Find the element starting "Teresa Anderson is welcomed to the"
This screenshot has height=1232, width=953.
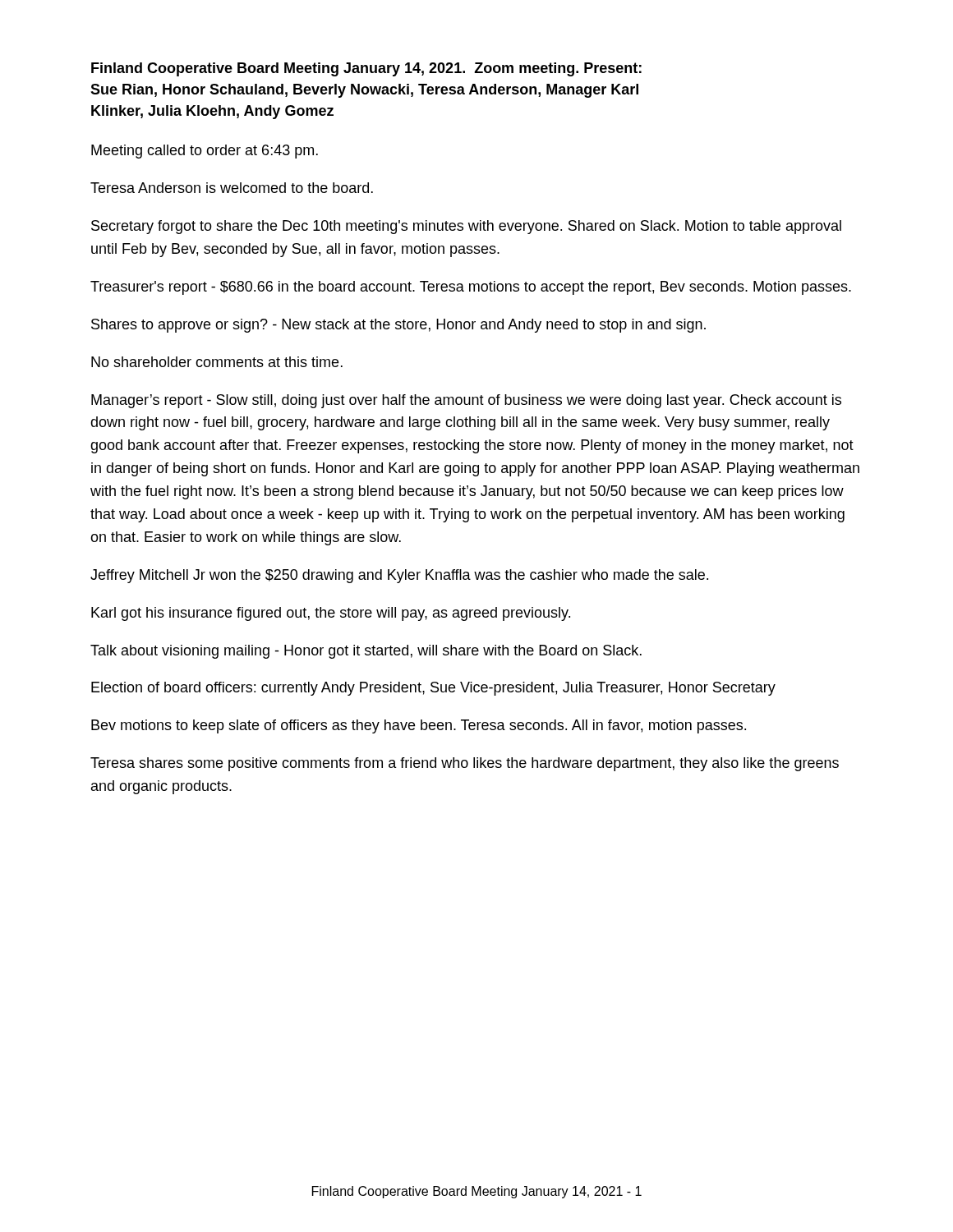click(x=232, y=188)
